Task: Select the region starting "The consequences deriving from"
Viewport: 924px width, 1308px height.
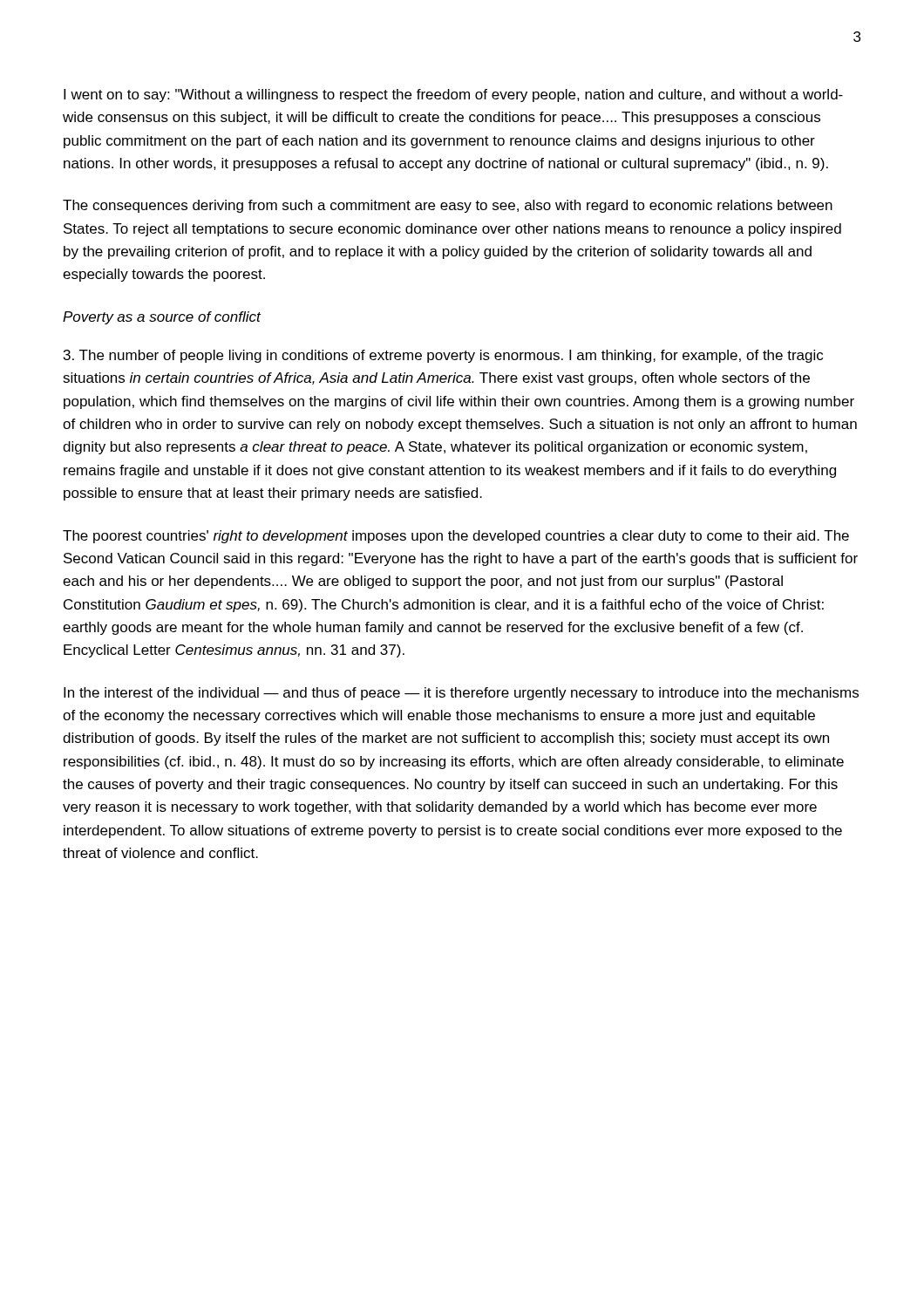Action: [x=452, y=240]
